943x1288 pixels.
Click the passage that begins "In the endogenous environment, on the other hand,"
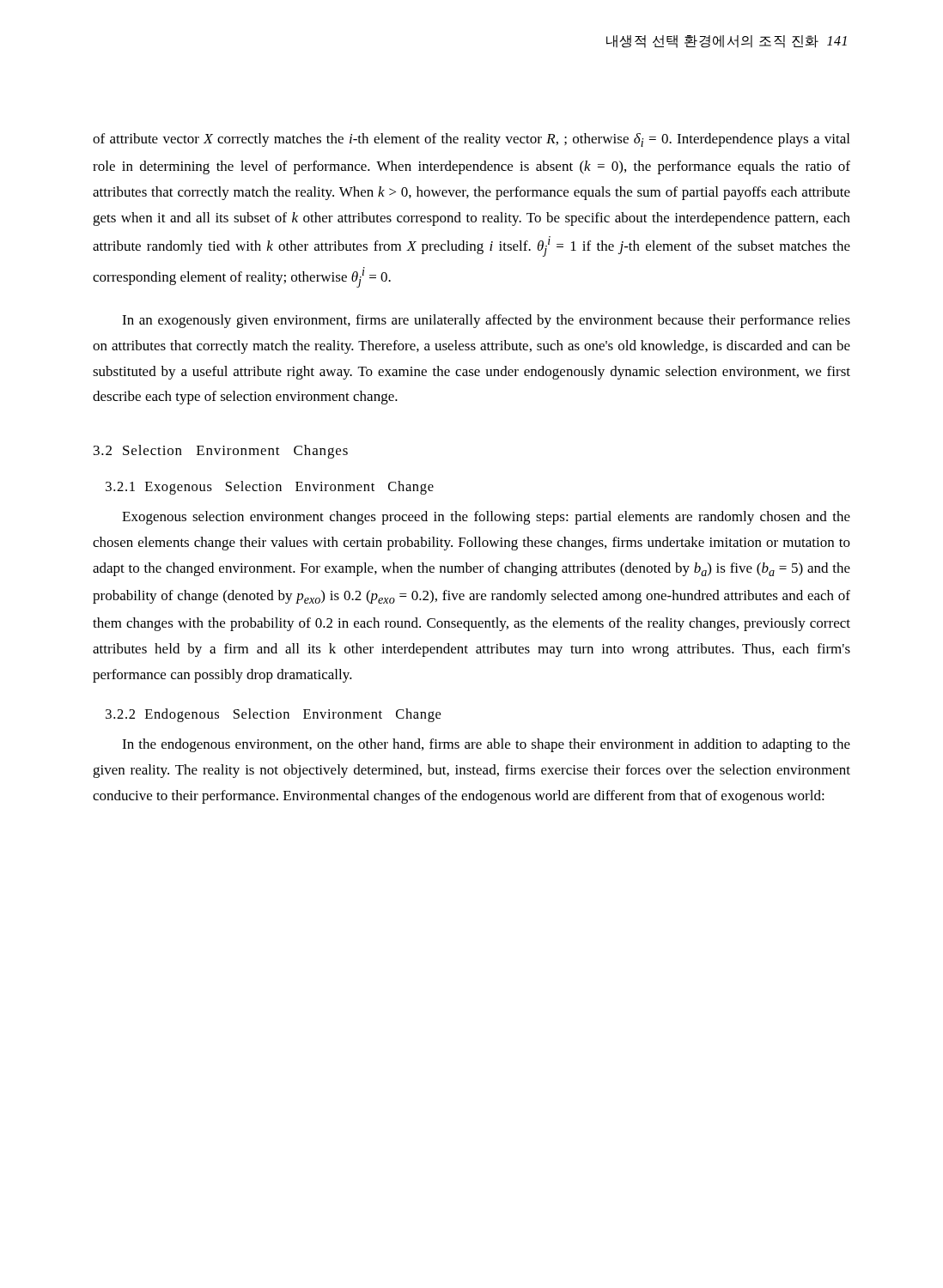472,770
